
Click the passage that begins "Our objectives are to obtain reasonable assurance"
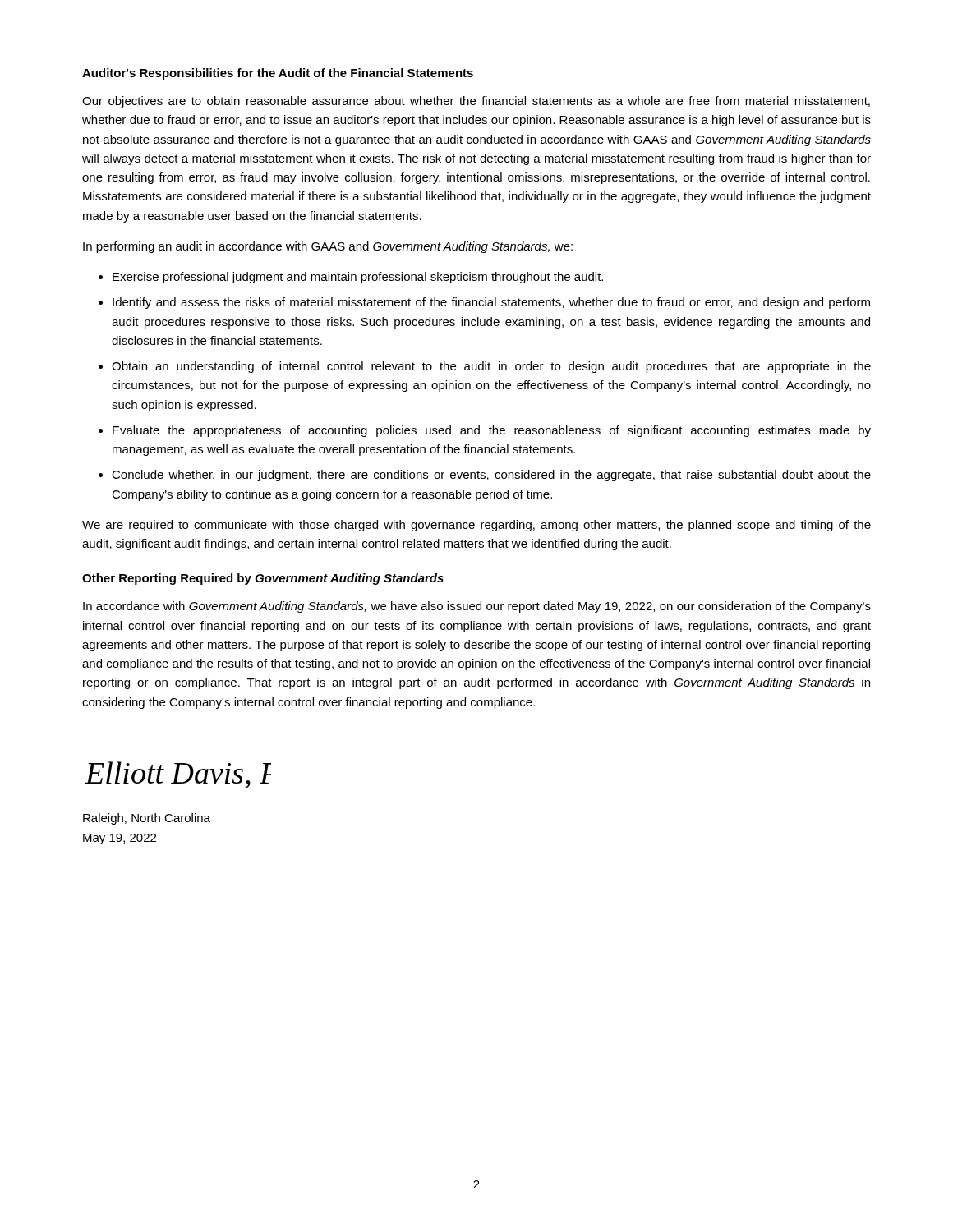[476, 158]
